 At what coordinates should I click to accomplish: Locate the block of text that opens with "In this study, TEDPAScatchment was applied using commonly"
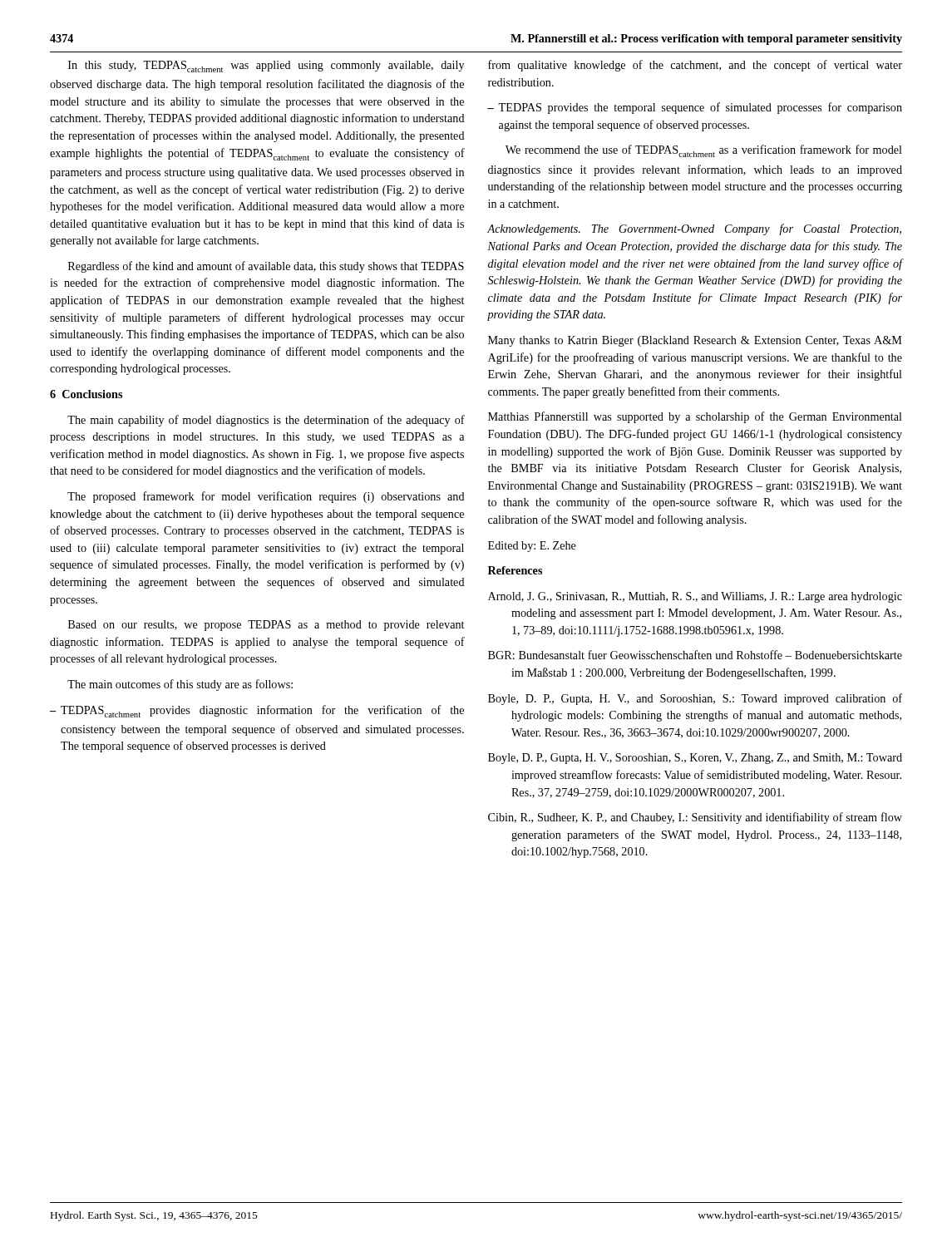257,153
